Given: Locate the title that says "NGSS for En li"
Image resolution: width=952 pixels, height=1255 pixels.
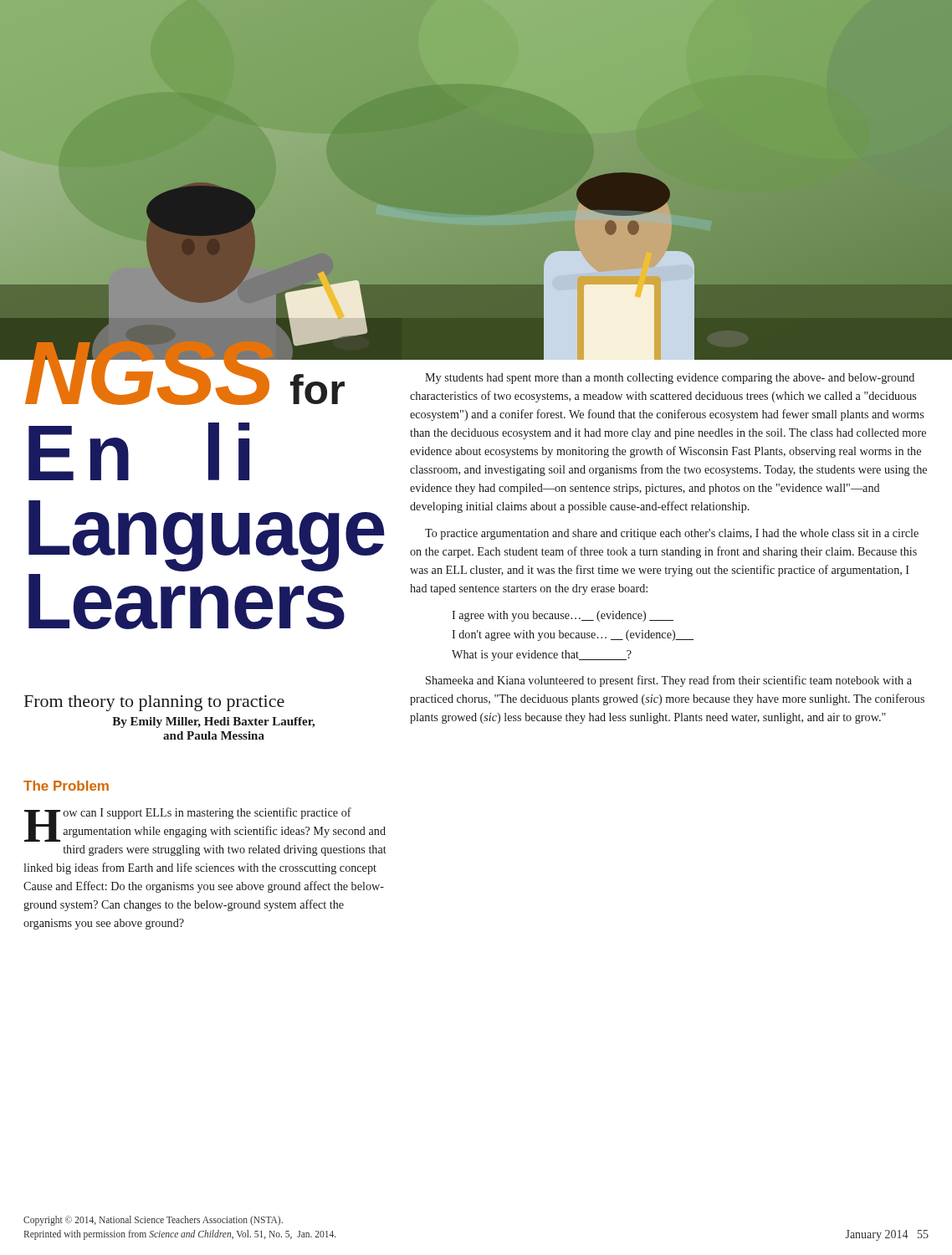Looking at the screenshot, I should coord(214,482).
